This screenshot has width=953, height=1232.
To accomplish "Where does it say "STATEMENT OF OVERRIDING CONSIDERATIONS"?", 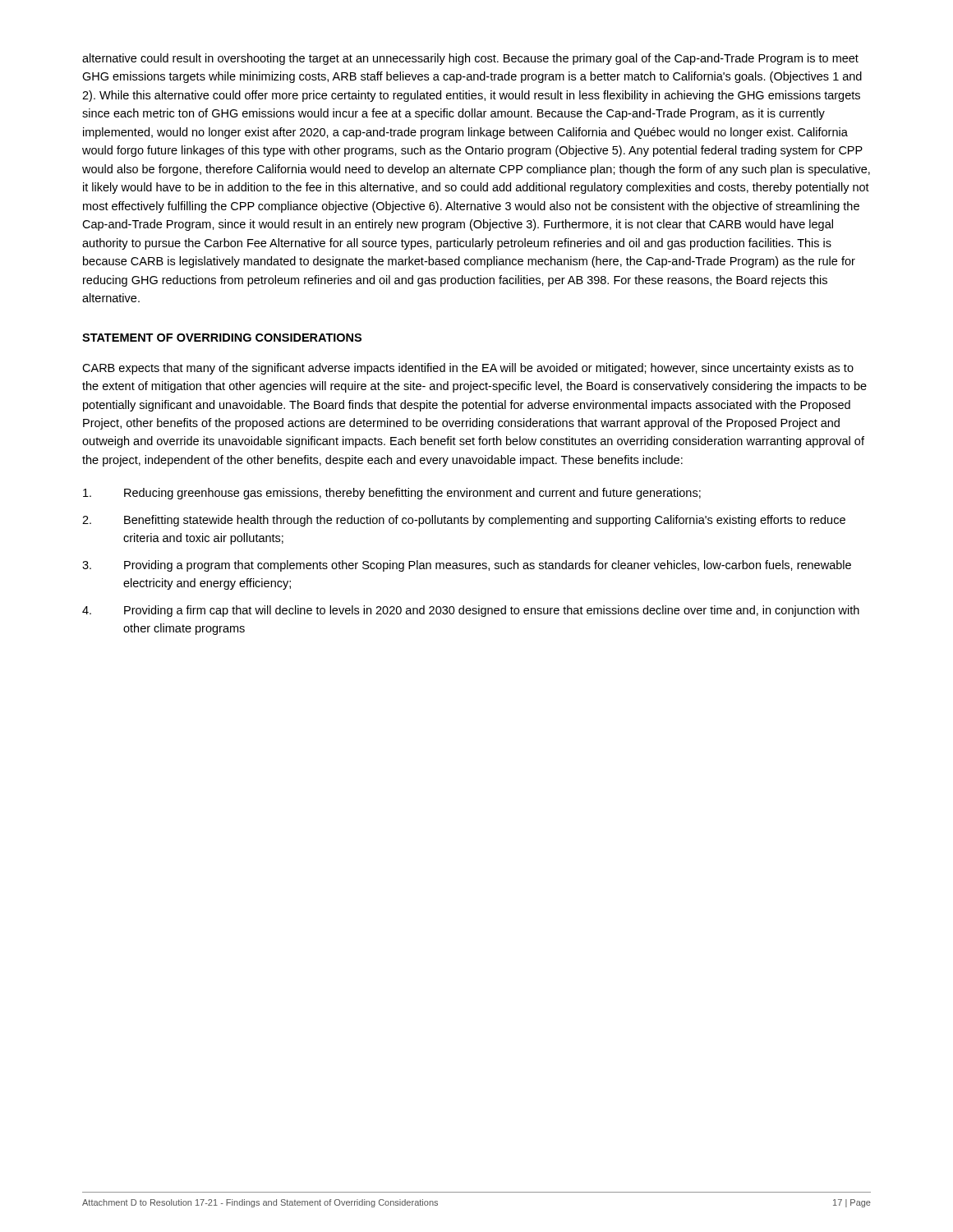I will (x=222, y=337).
